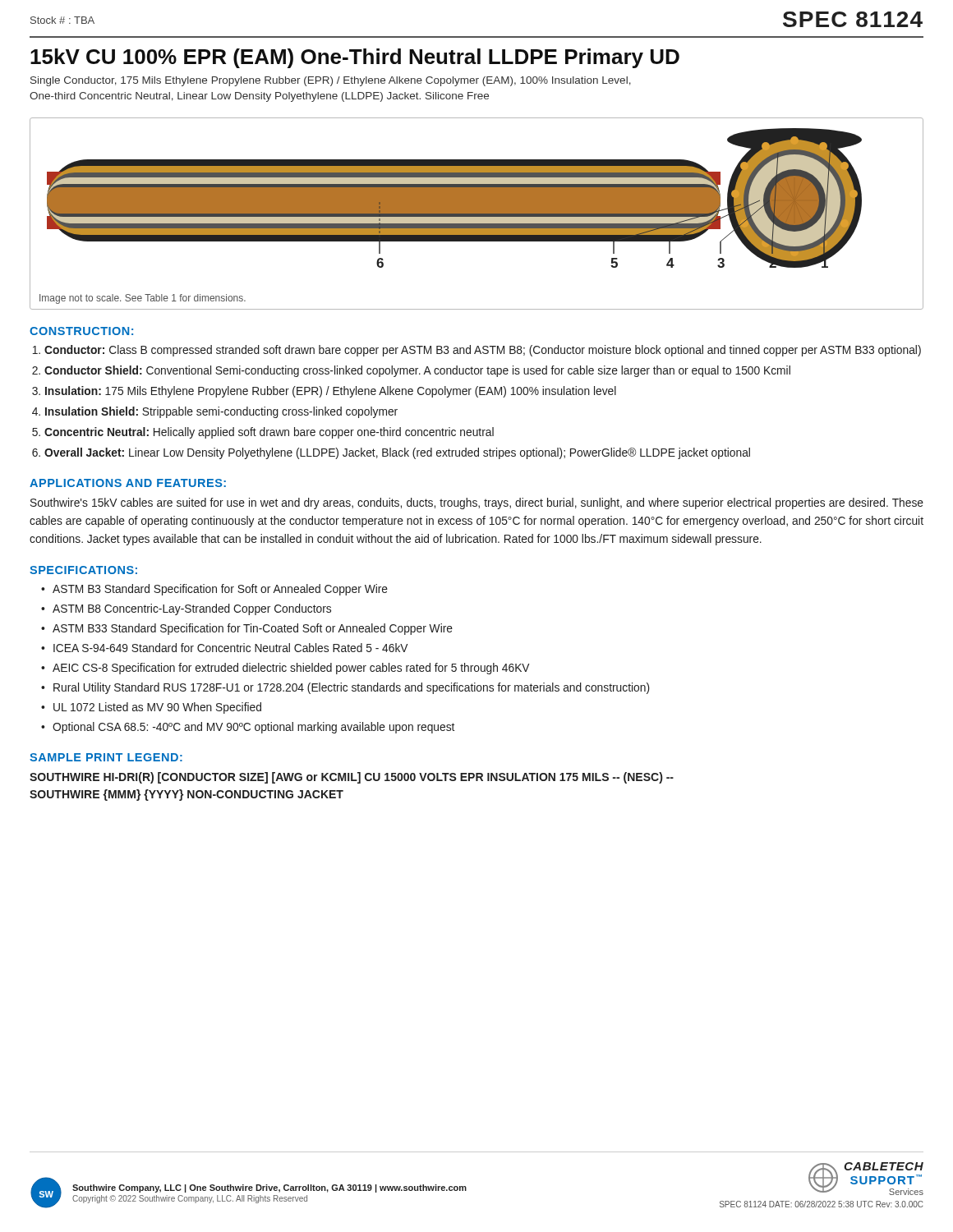Find the block starting "15kV CU 100% EPR (EAM) One-Third Neutral"
The width and height of the screenshot is (953, 1232).
tap(355, 57)
